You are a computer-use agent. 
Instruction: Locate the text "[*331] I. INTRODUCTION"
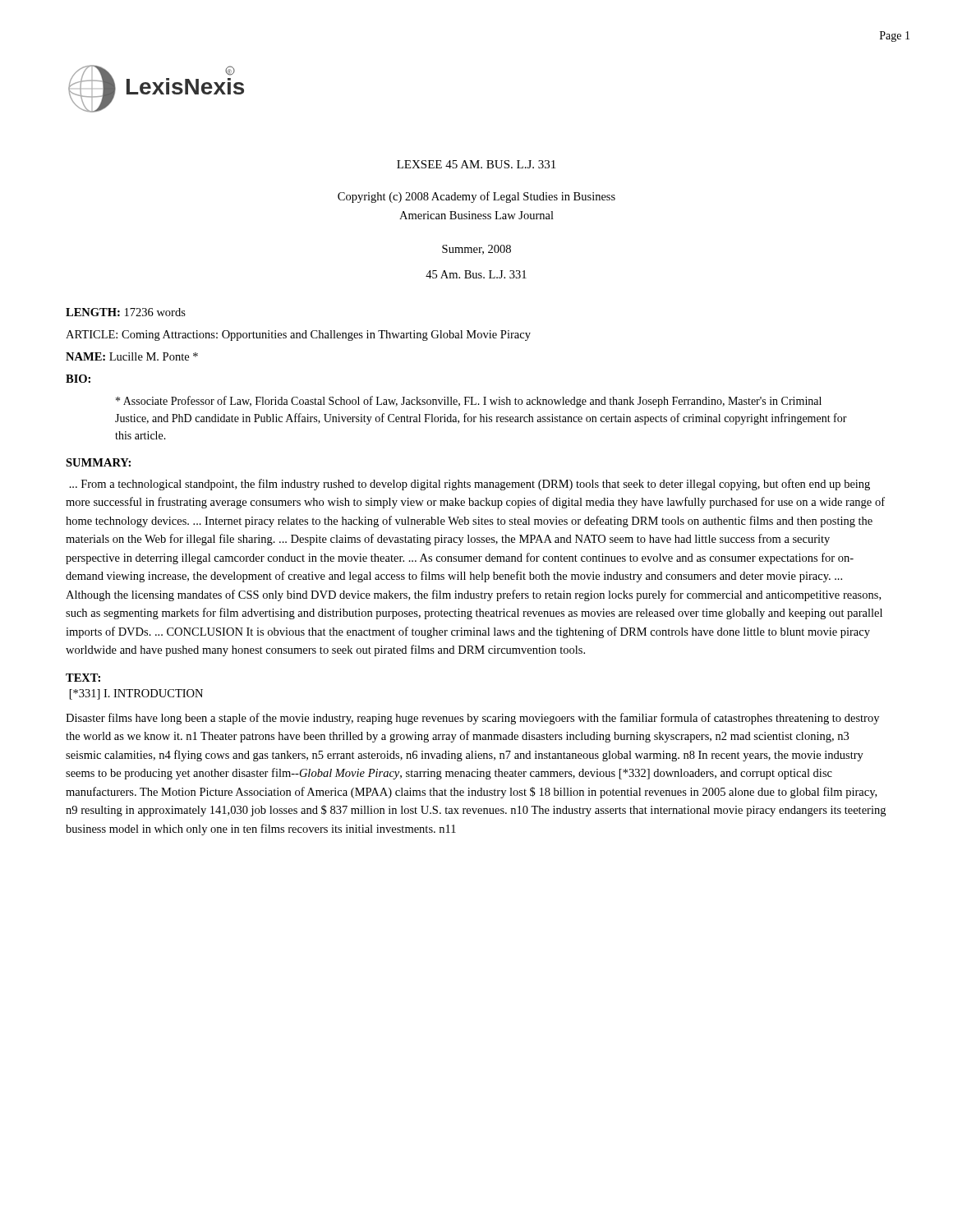click(135, 693)
